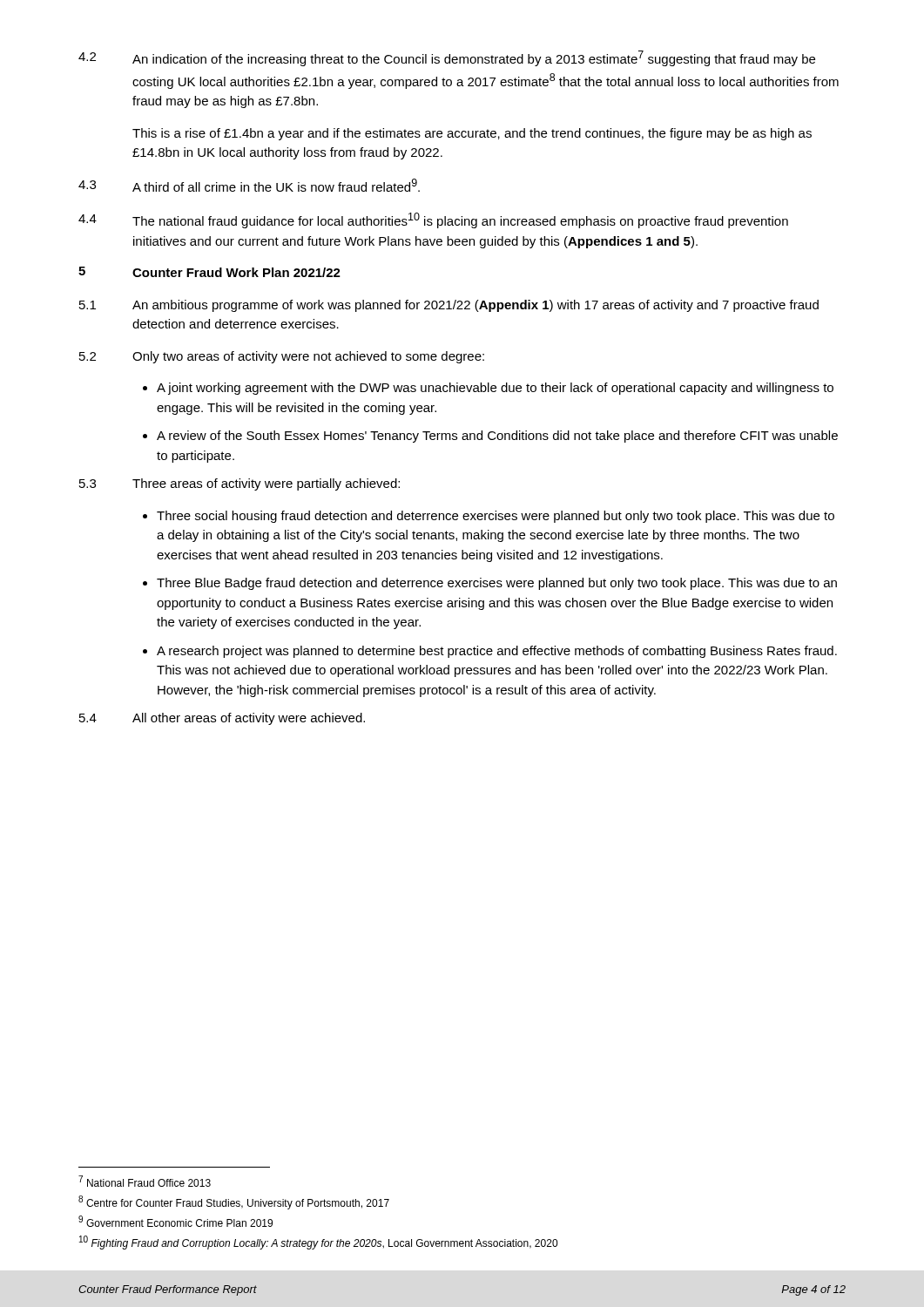This screenshot has width=924, height=1307.
Task: Point to the passage starting "2 An indication of the increasing threat"
Action: coord(462,79)
